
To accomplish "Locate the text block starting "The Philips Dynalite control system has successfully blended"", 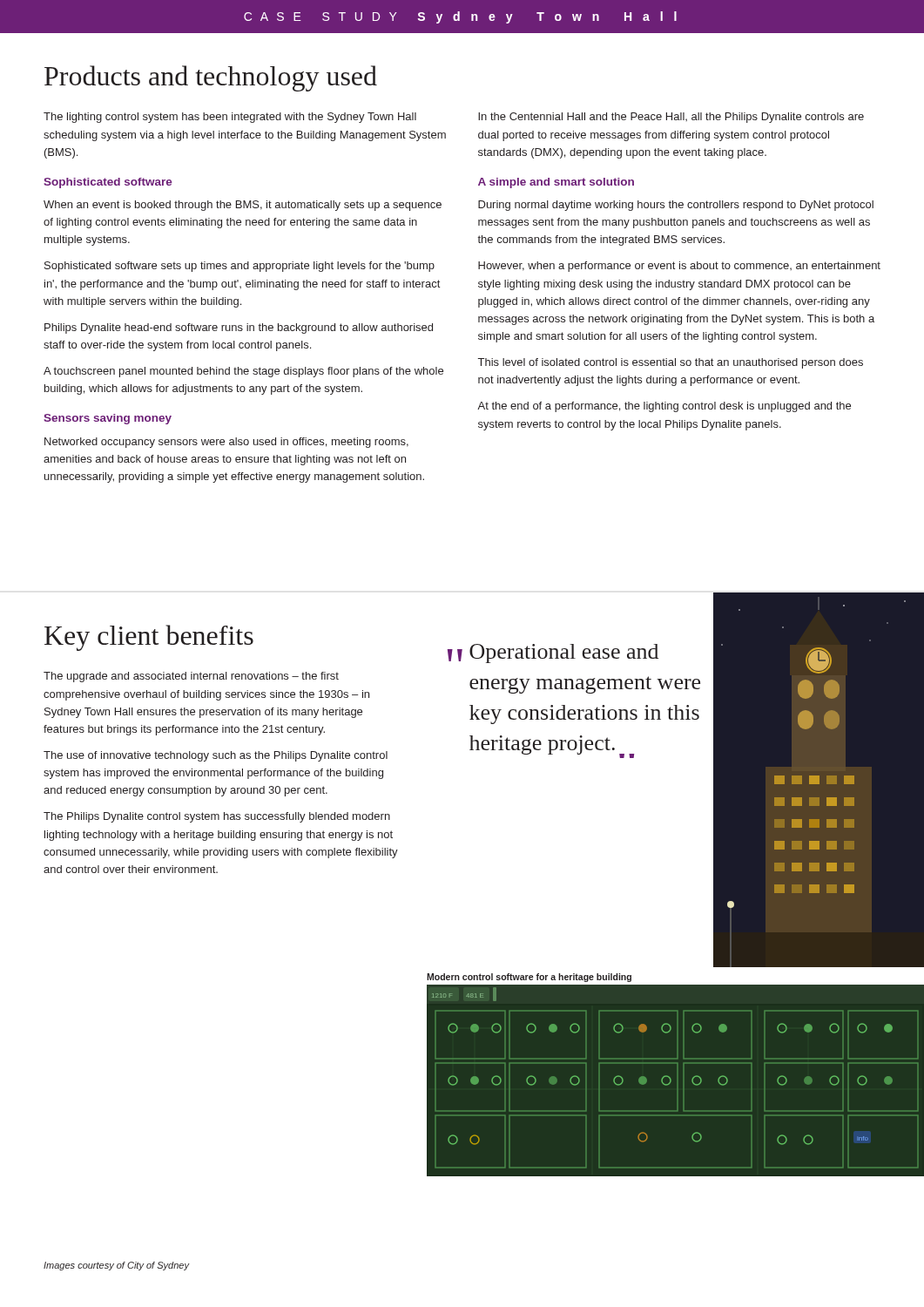I will (221, 843).
